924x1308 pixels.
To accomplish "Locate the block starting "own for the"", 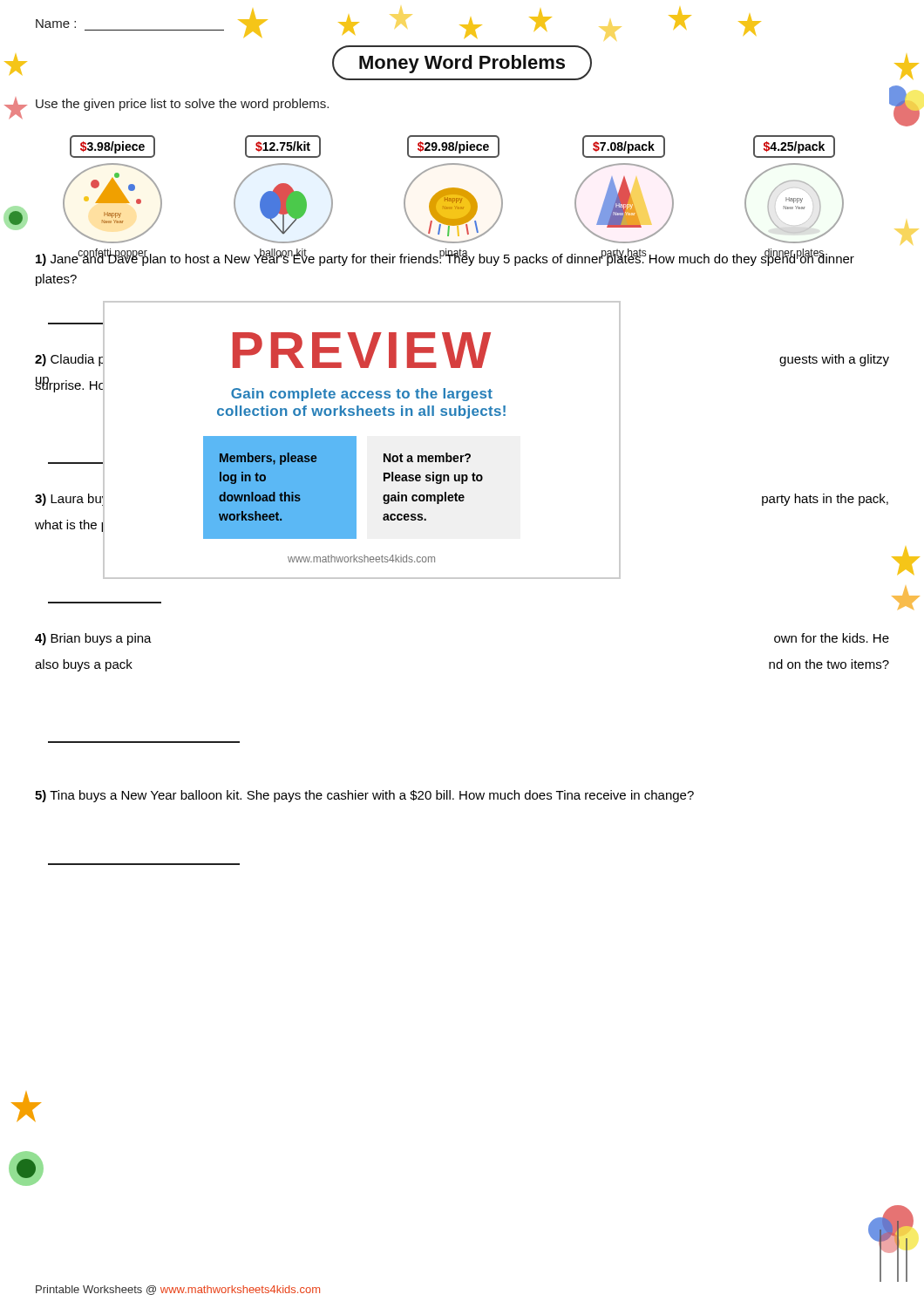I will click(x=831, y=638).
